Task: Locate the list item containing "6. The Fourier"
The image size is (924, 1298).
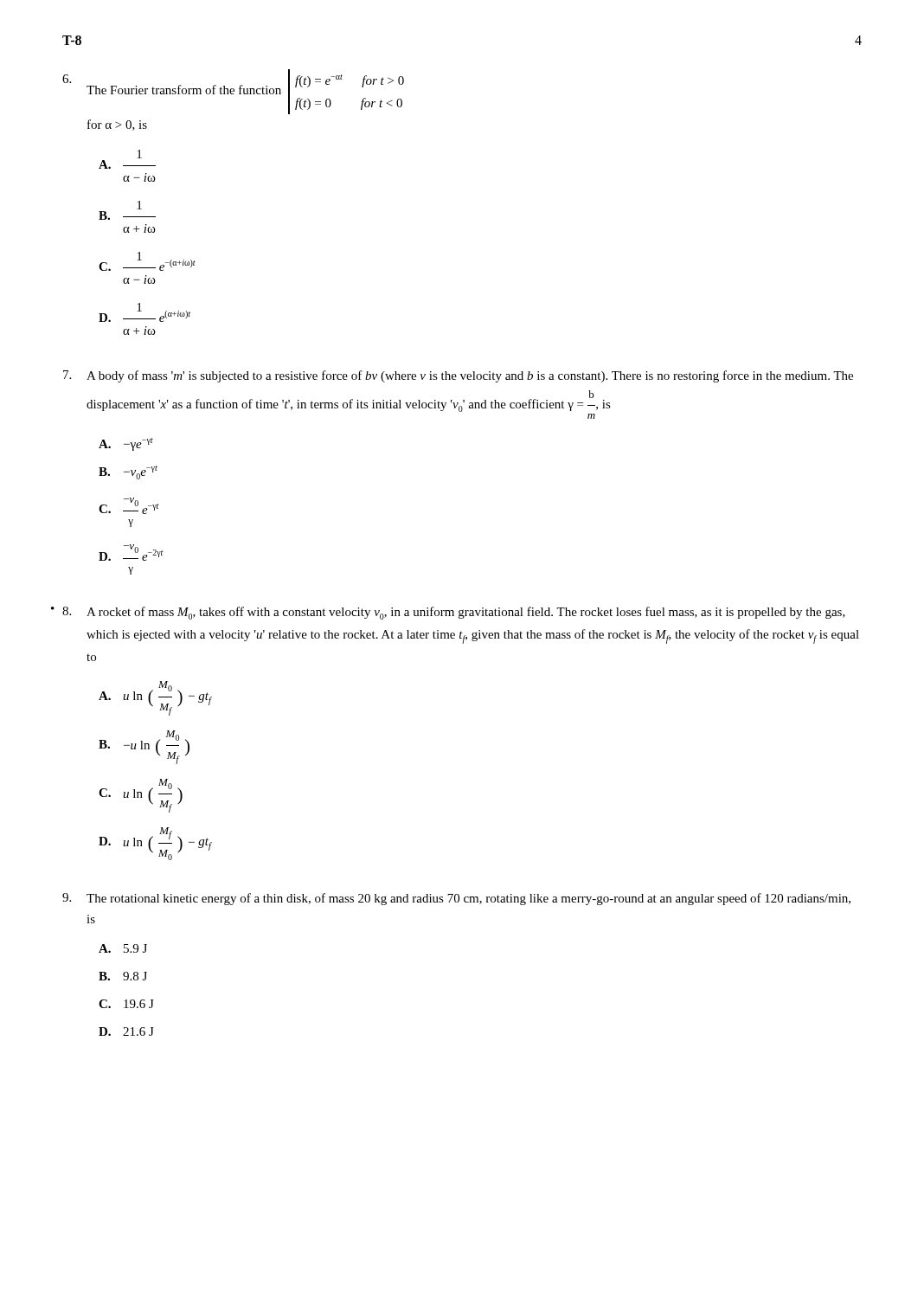Action: (233, 92)
